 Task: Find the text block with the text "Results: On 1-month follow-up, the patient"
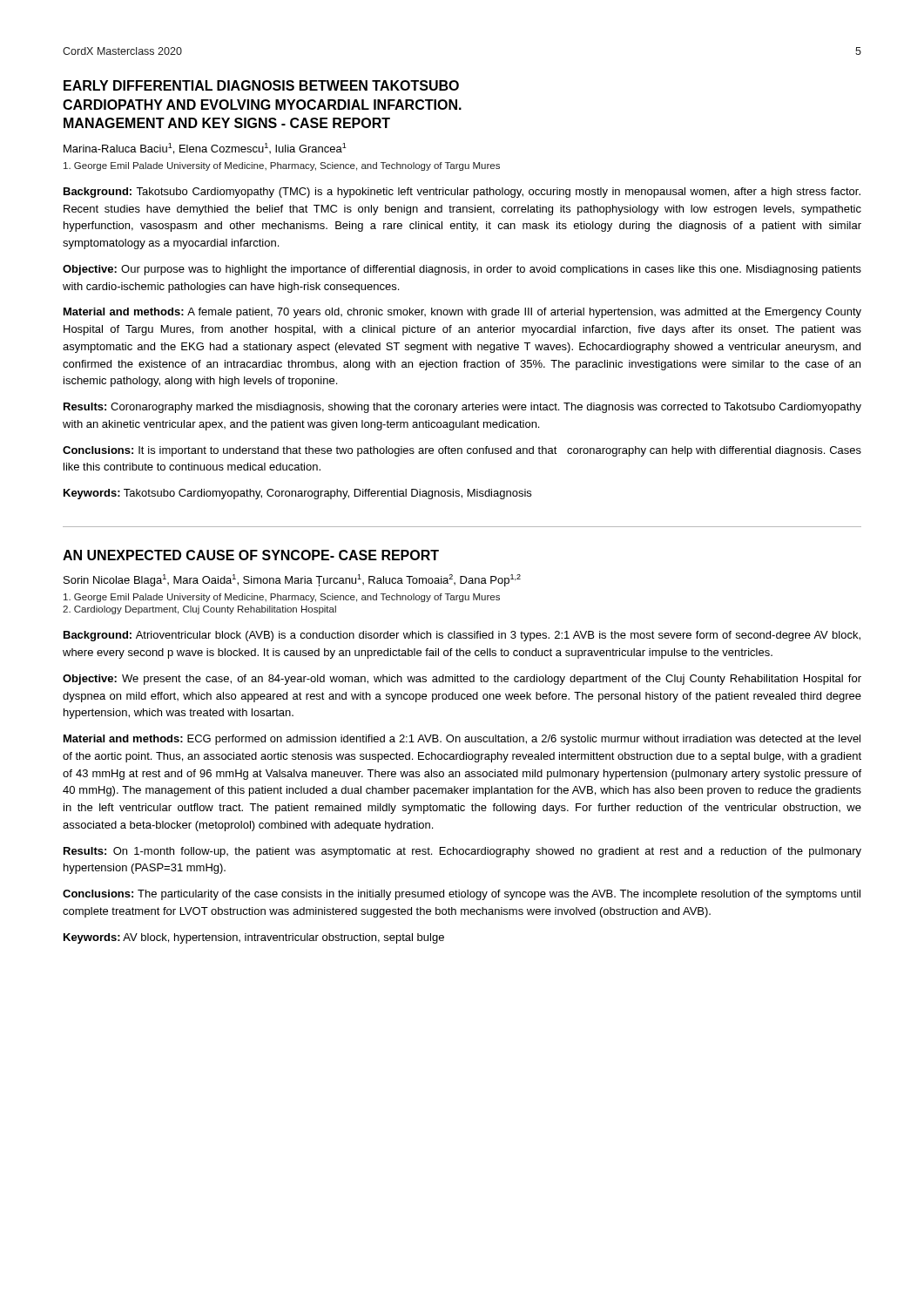coord(462,859)
